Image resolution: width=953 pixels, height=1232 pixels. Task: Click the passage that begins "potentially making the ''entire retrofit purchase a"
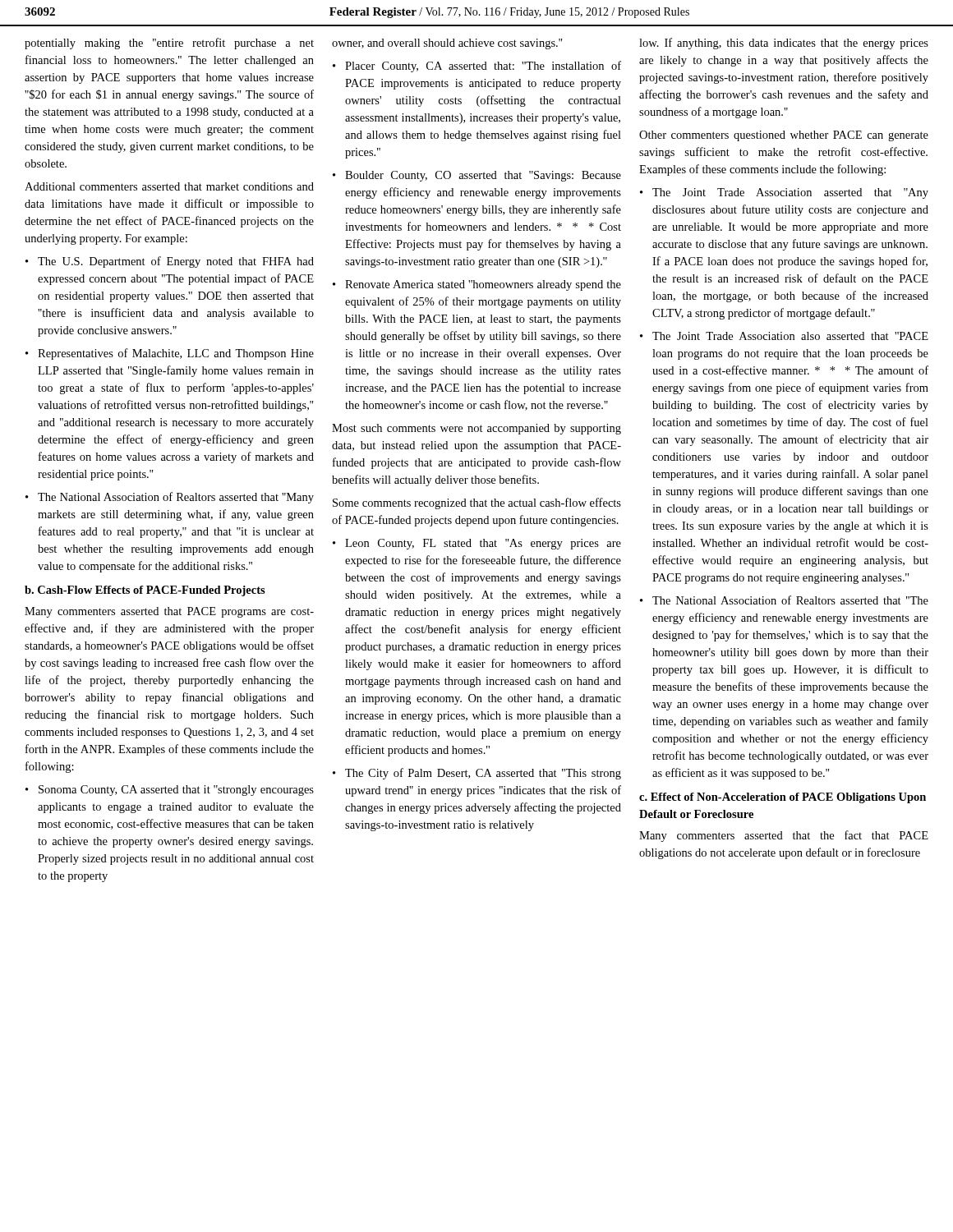tap(169, 103)
